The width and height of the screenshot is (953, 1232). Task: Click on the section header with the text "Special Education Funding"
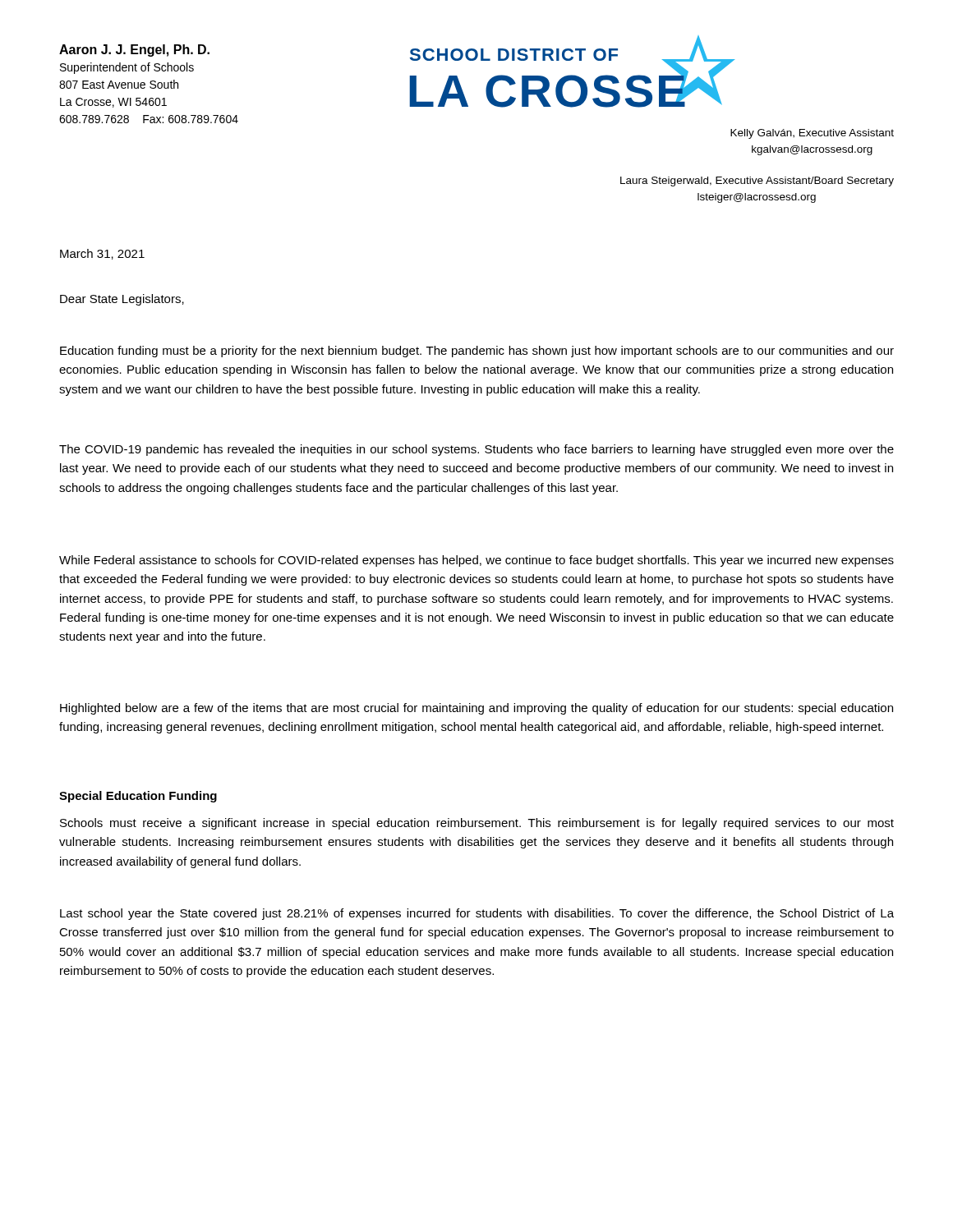tap(138, 795)
